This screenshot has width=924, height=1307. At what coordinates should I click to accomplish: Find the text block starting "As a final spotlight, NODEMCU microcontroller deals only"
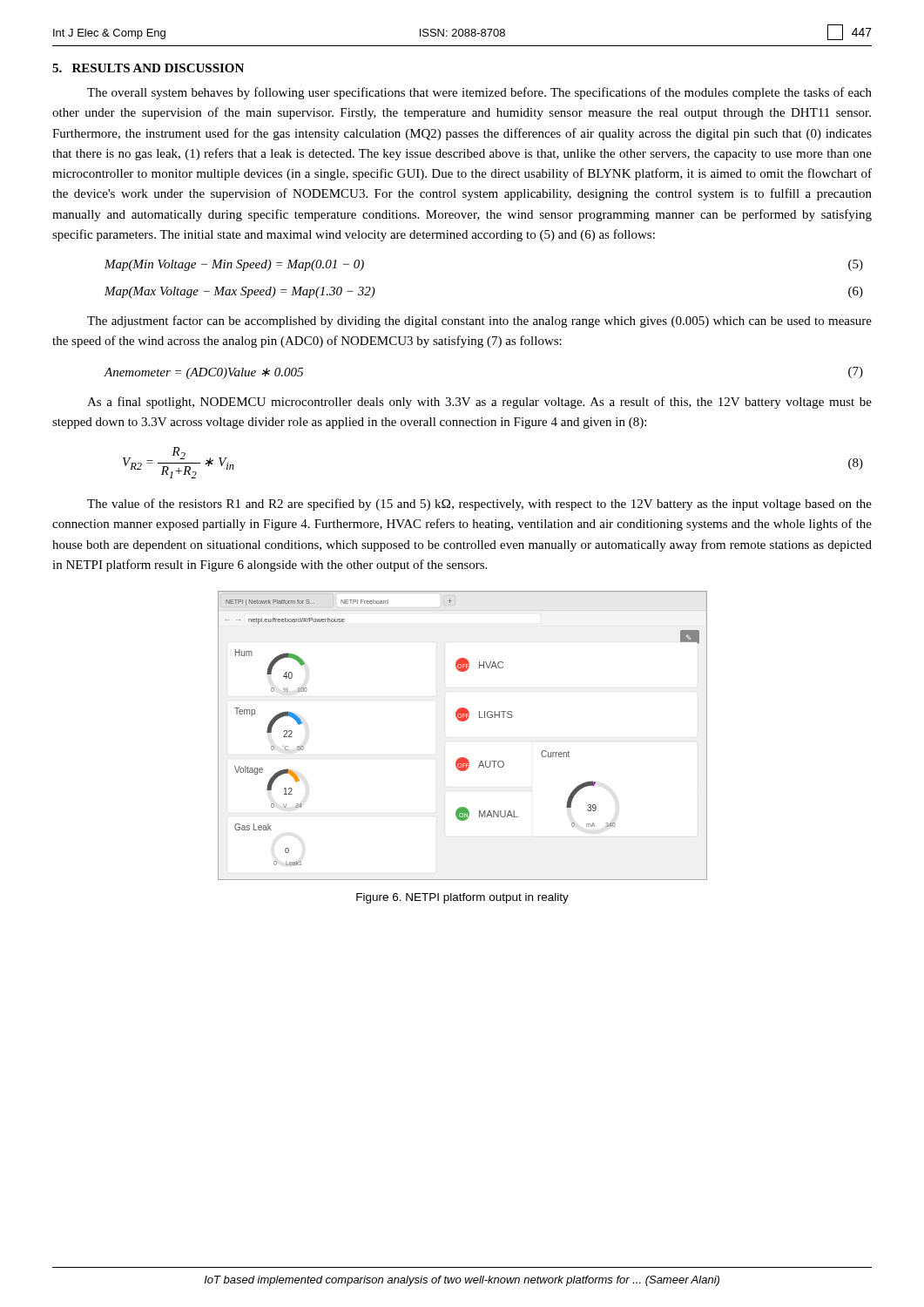click(462, 411)
